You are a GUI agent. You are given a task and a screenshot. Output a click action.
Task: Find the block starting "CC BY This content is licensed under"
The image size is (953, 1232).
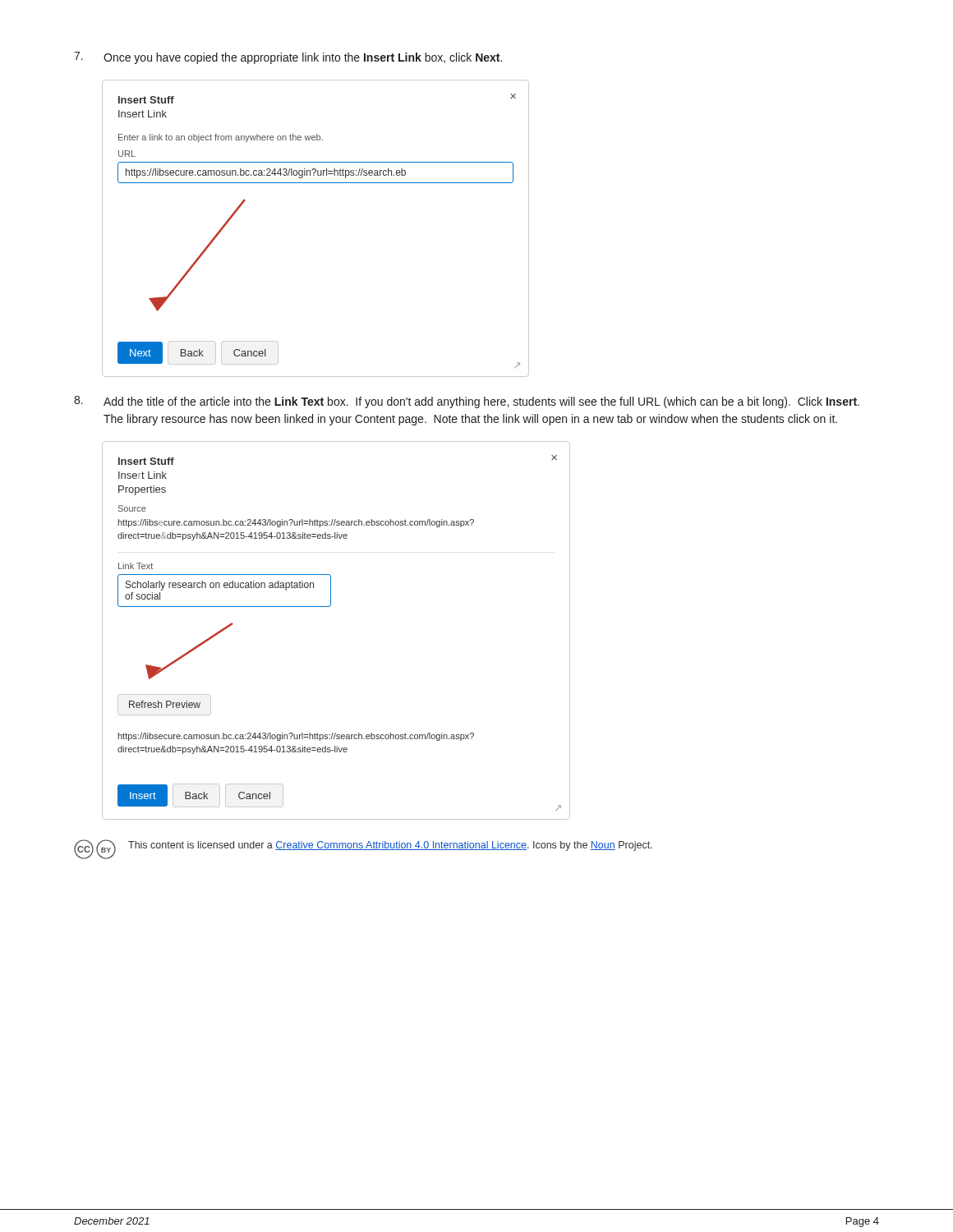(x=363, y=848)
